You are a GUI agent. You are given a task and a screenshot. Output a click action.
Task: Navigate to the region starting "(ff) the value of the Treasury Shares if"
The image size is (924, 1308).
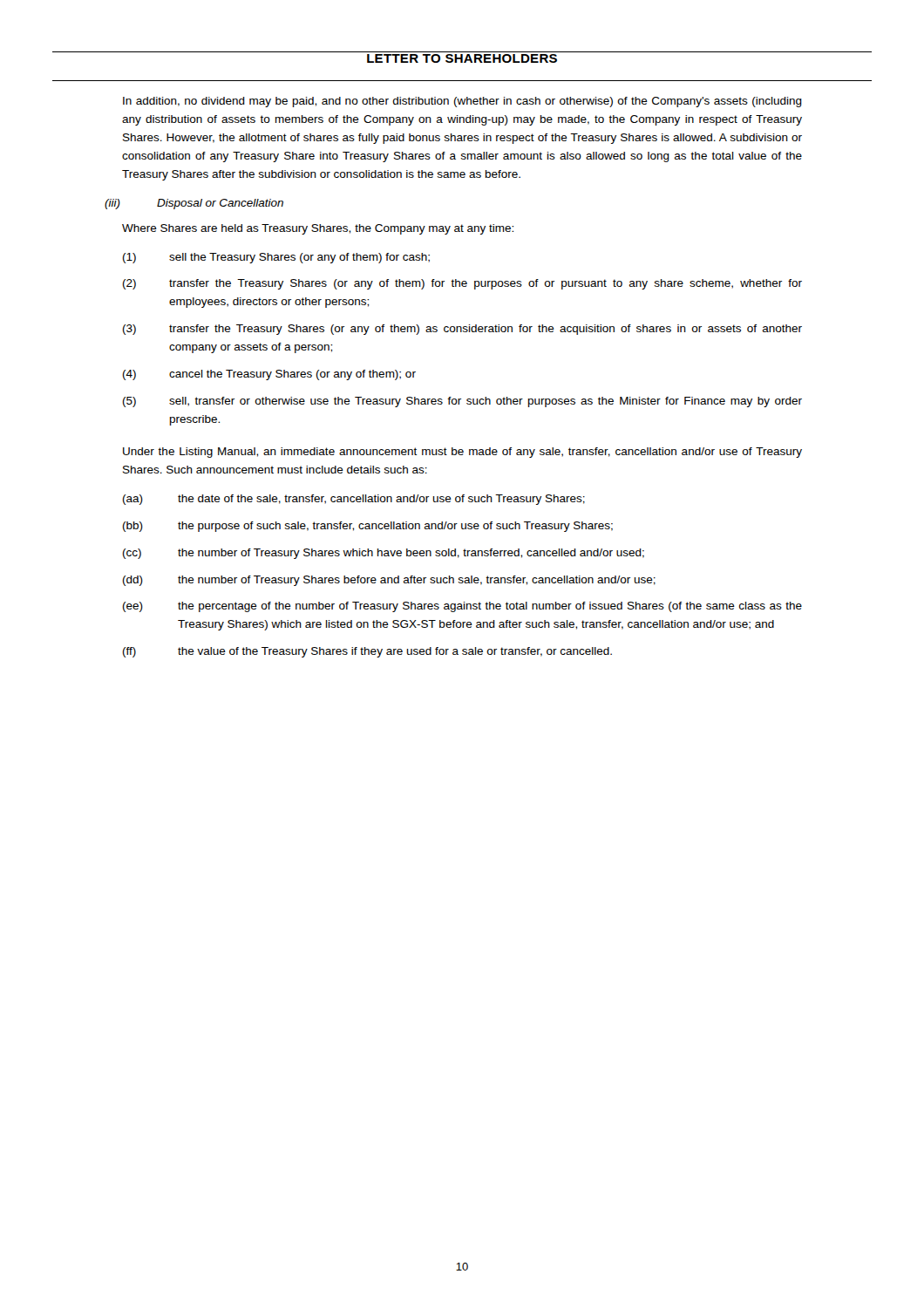462,652
